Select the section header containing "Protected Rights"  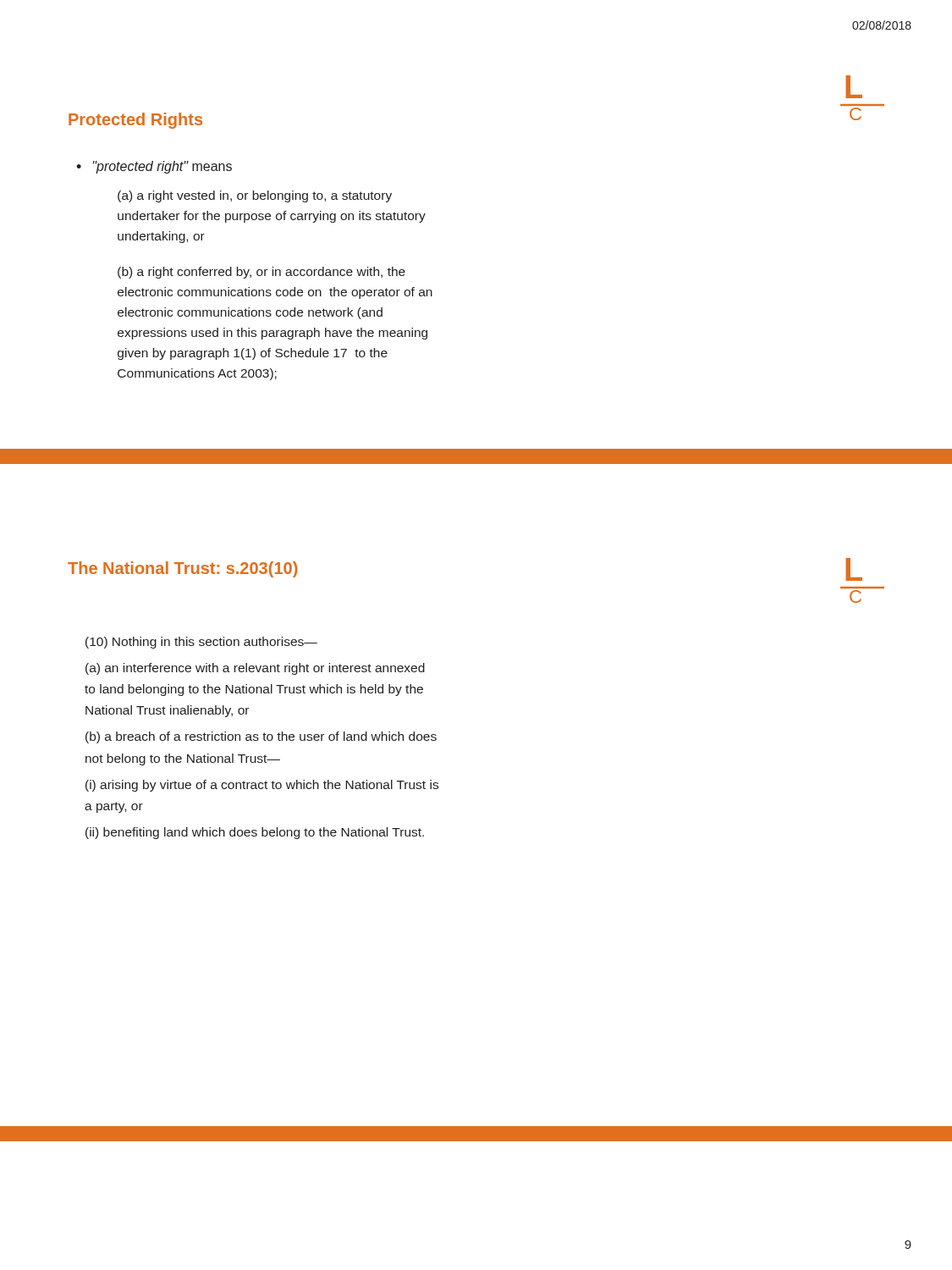coord(135,119)
